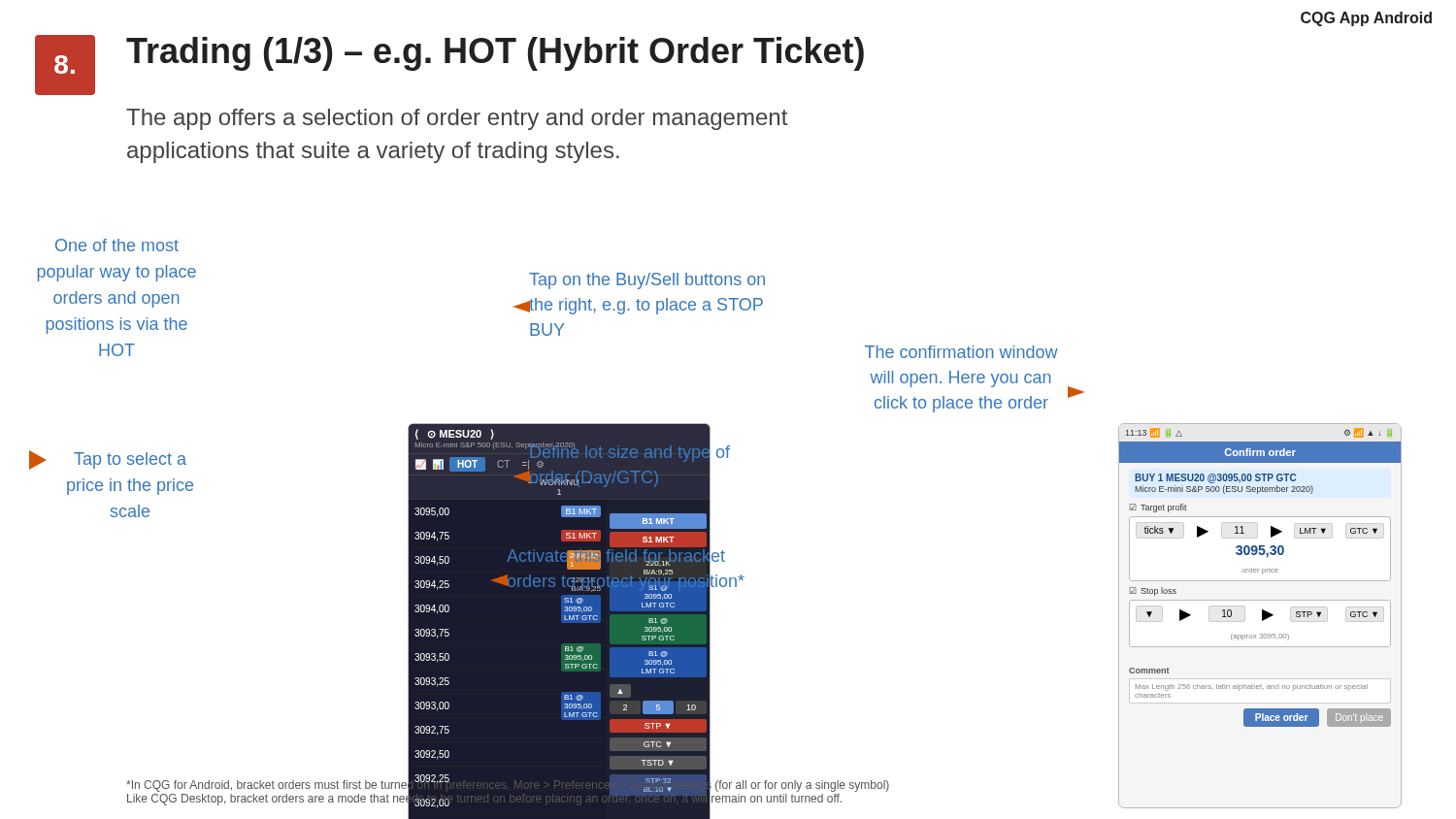Screen dimensions: 819x1456
Task: Where is the passage that starts "One of the most popular way to"?
Action: click(x=116, y=298)
